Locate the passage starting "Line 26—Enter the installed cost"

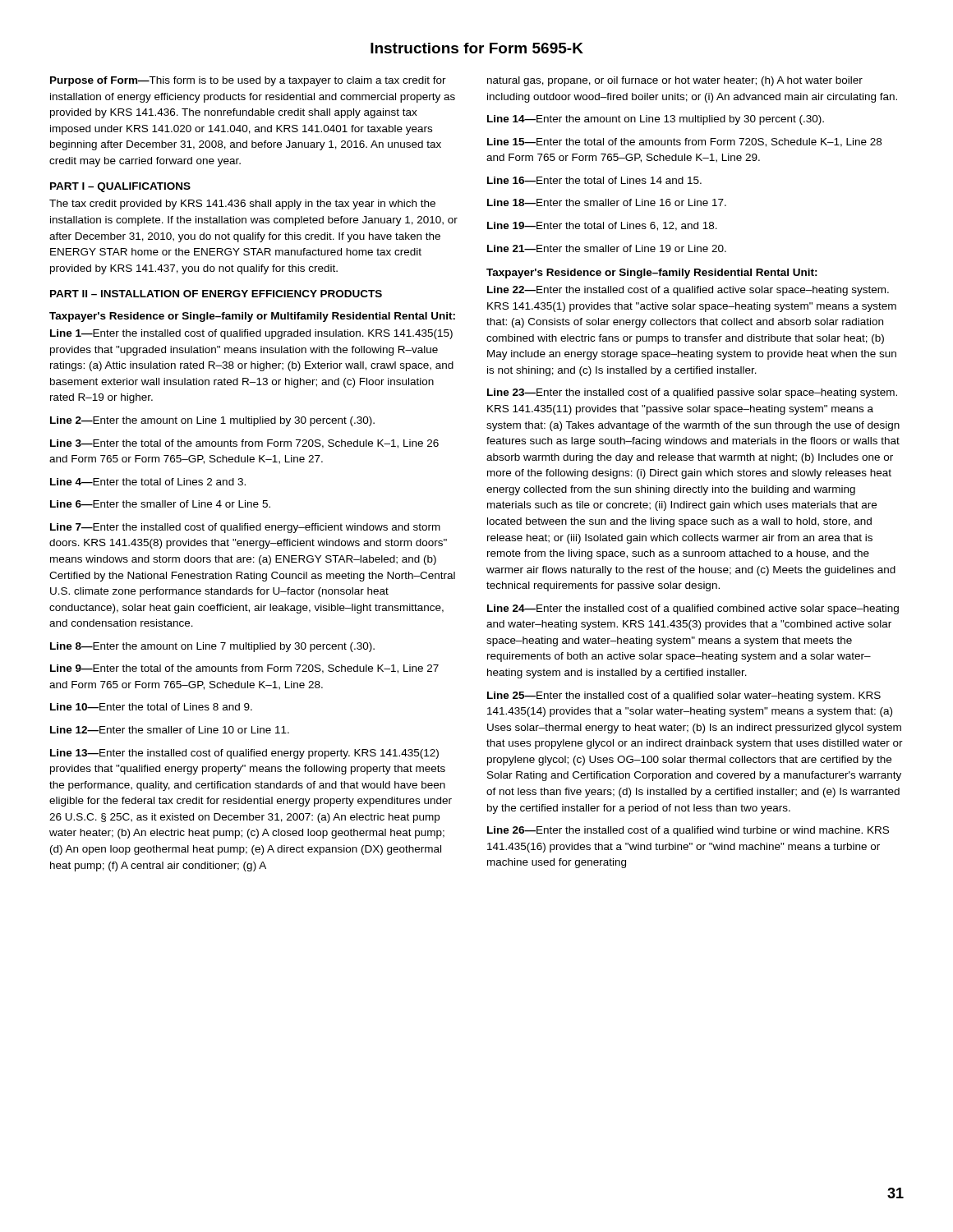click(688, 846)
